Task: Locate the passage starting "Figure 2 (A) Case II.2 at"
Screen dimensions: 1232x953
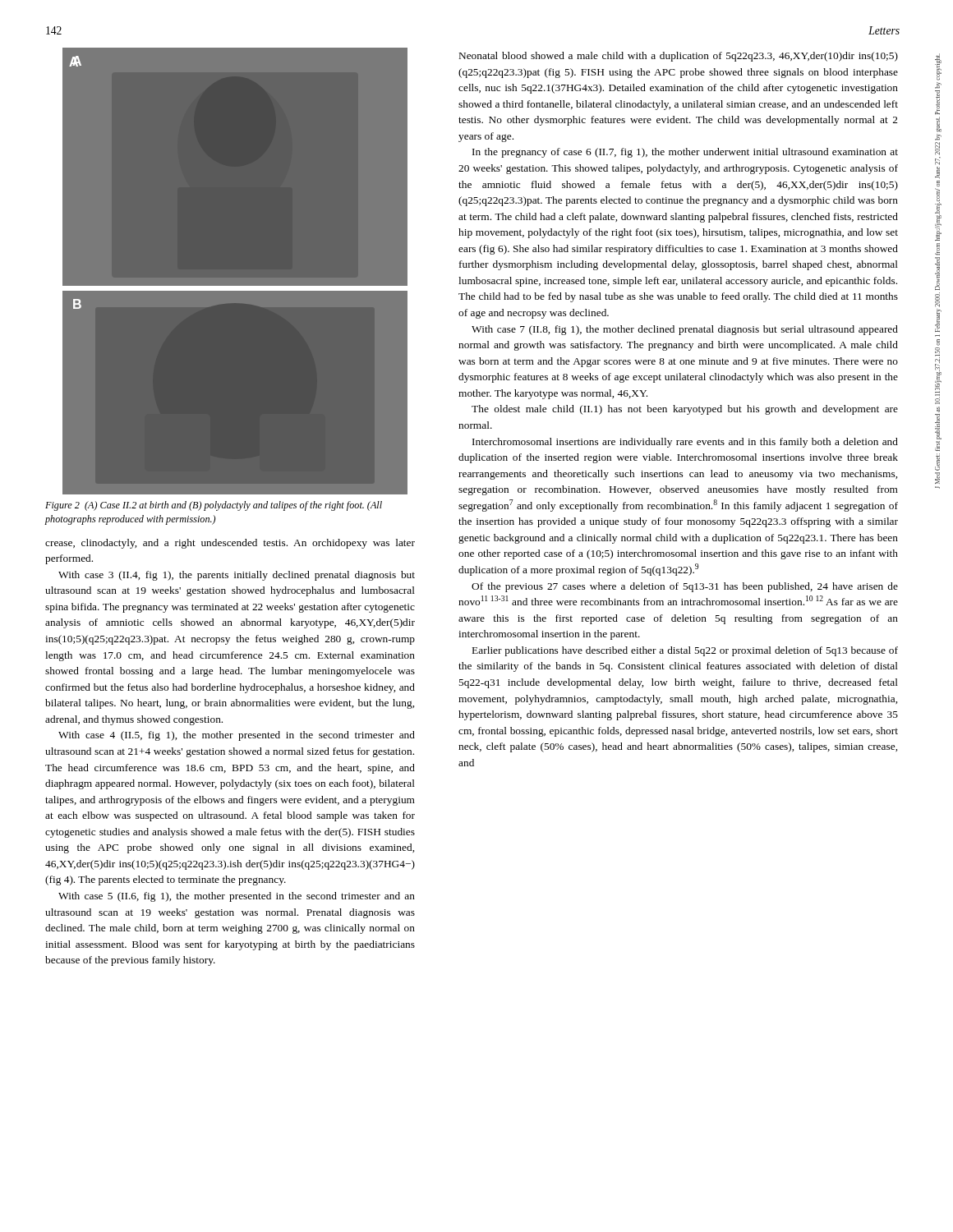Action: point(214,512)
